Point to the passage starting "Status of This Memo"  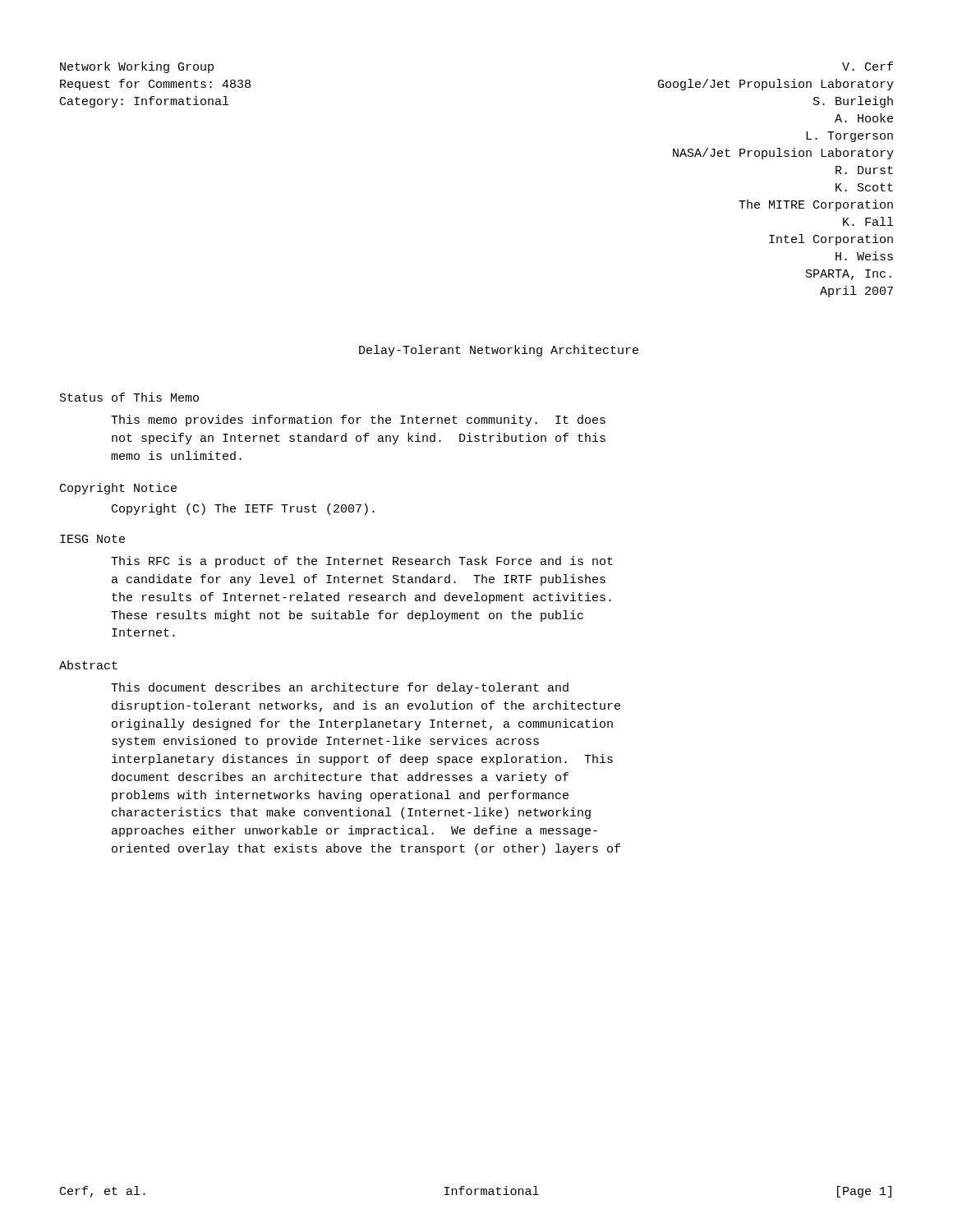pos(129,399)
